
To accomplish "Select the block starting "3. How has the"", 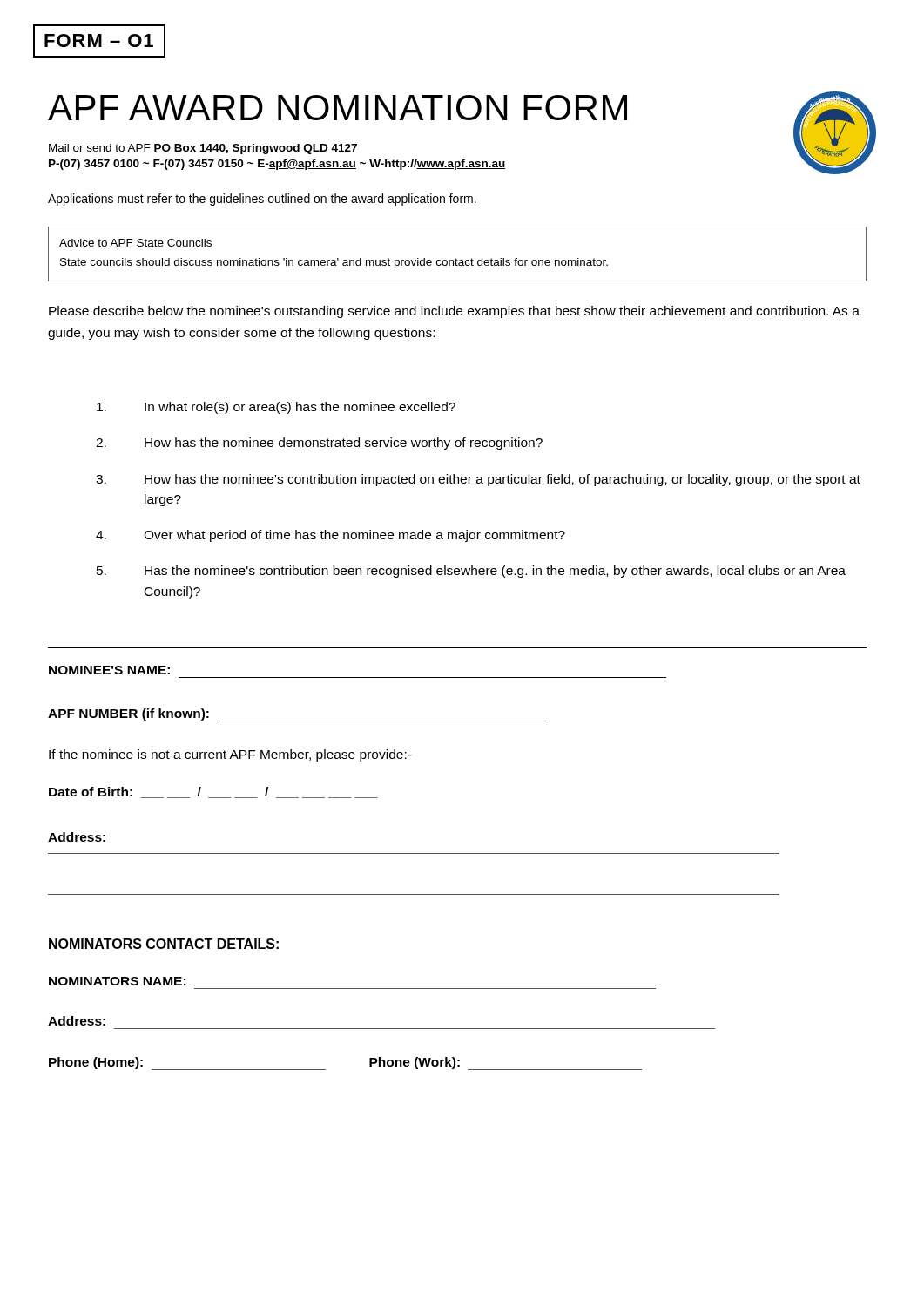I will click(x=457, y=489).
